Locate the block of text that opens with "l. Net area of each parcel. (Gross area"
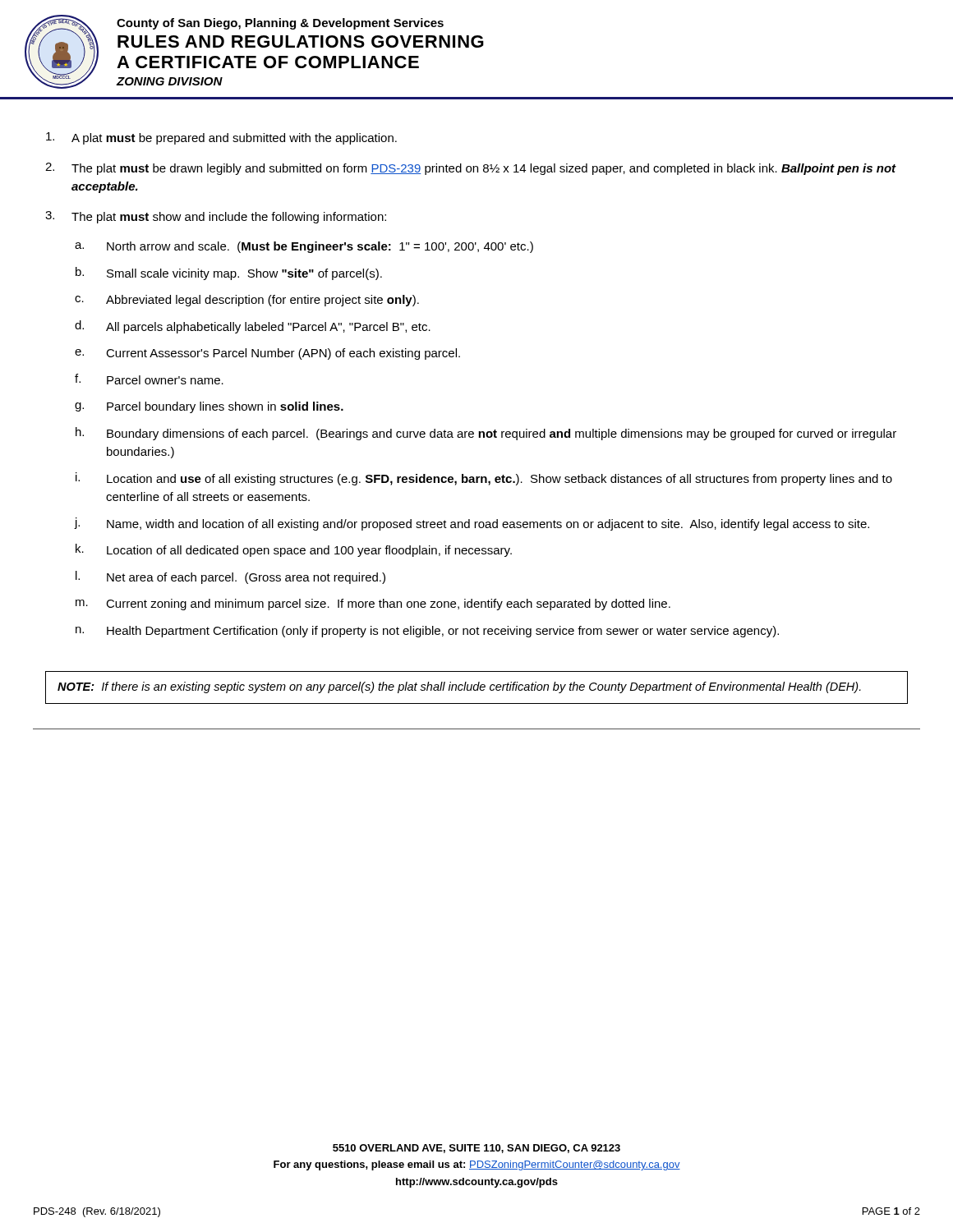 point(230,577)
